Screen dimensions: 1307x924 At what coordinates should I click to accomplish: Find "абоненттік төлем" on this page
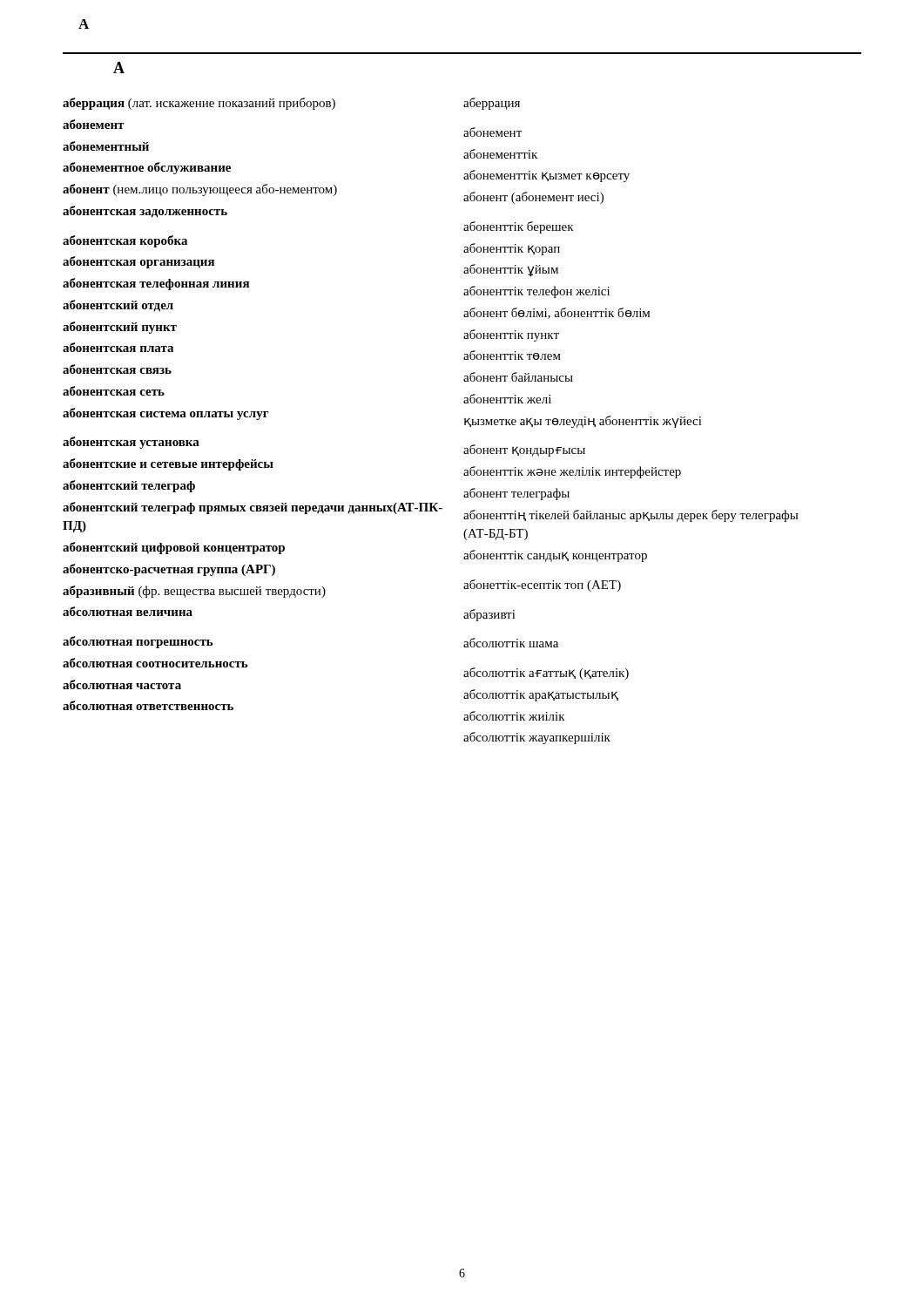click(x=512, y=356)
